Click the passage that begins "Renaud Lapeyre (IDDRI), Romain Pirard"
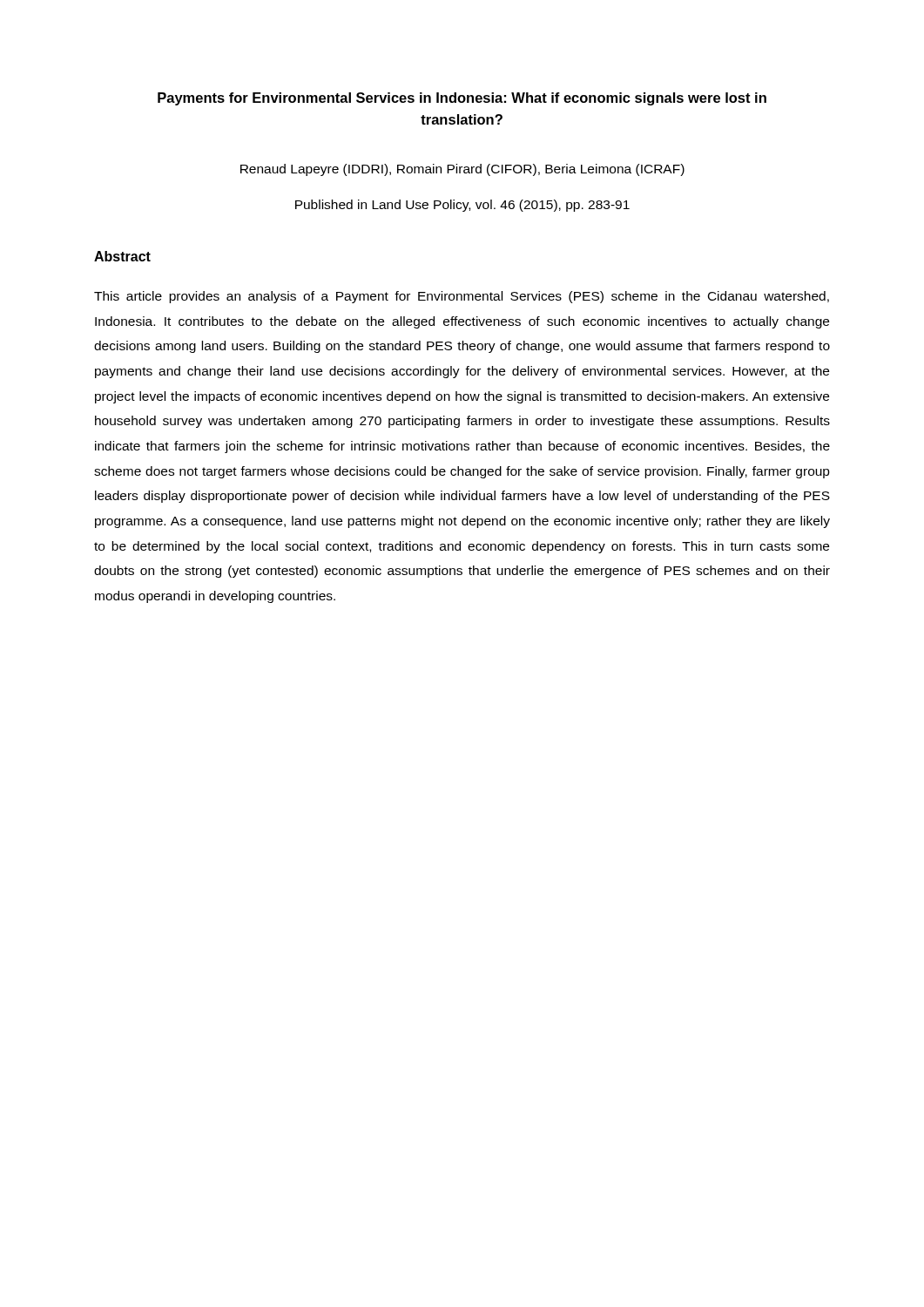 pos(462,168)
